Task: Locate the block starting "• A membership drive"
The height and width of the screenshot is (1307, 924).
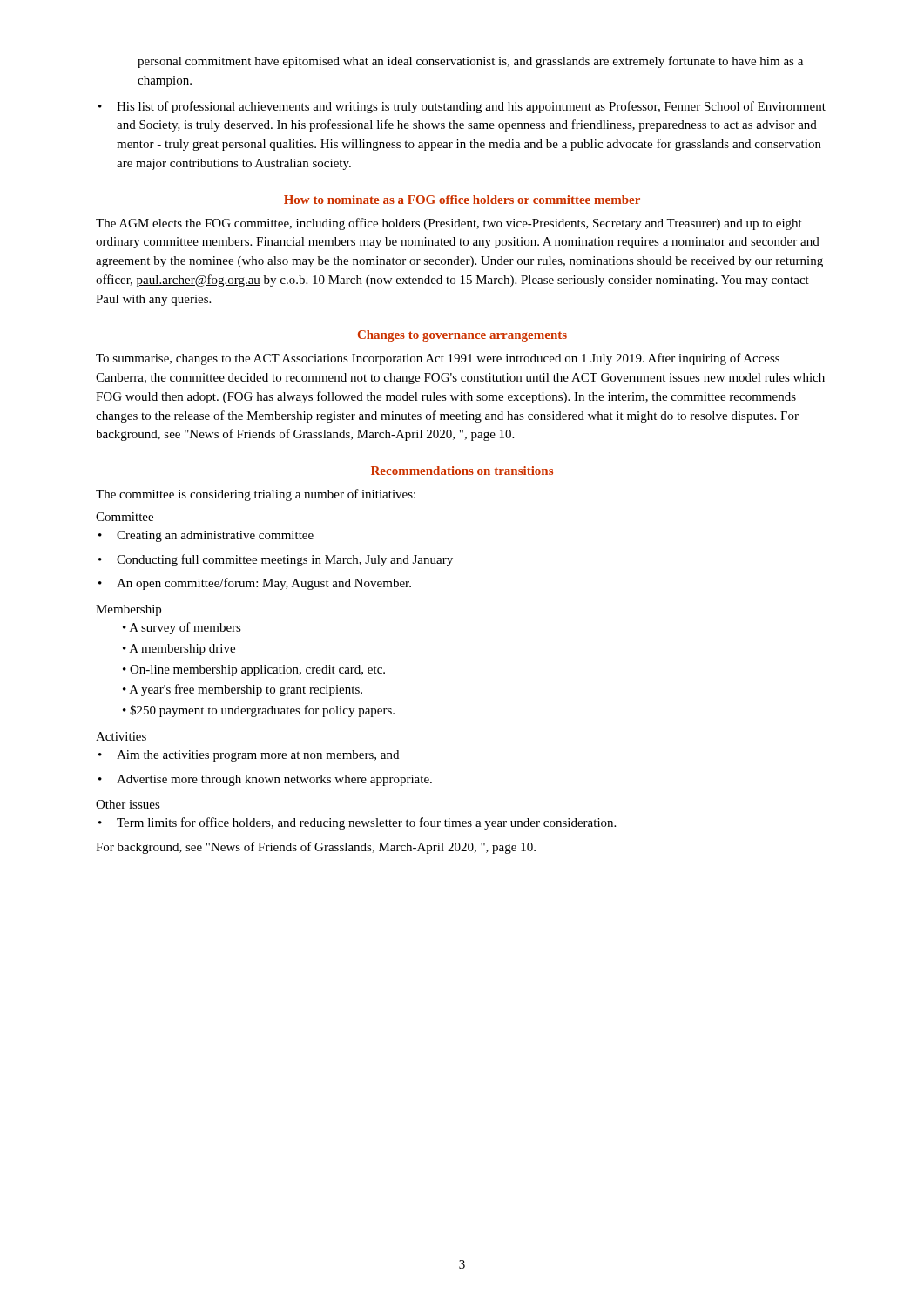Action: coord(179,648)
